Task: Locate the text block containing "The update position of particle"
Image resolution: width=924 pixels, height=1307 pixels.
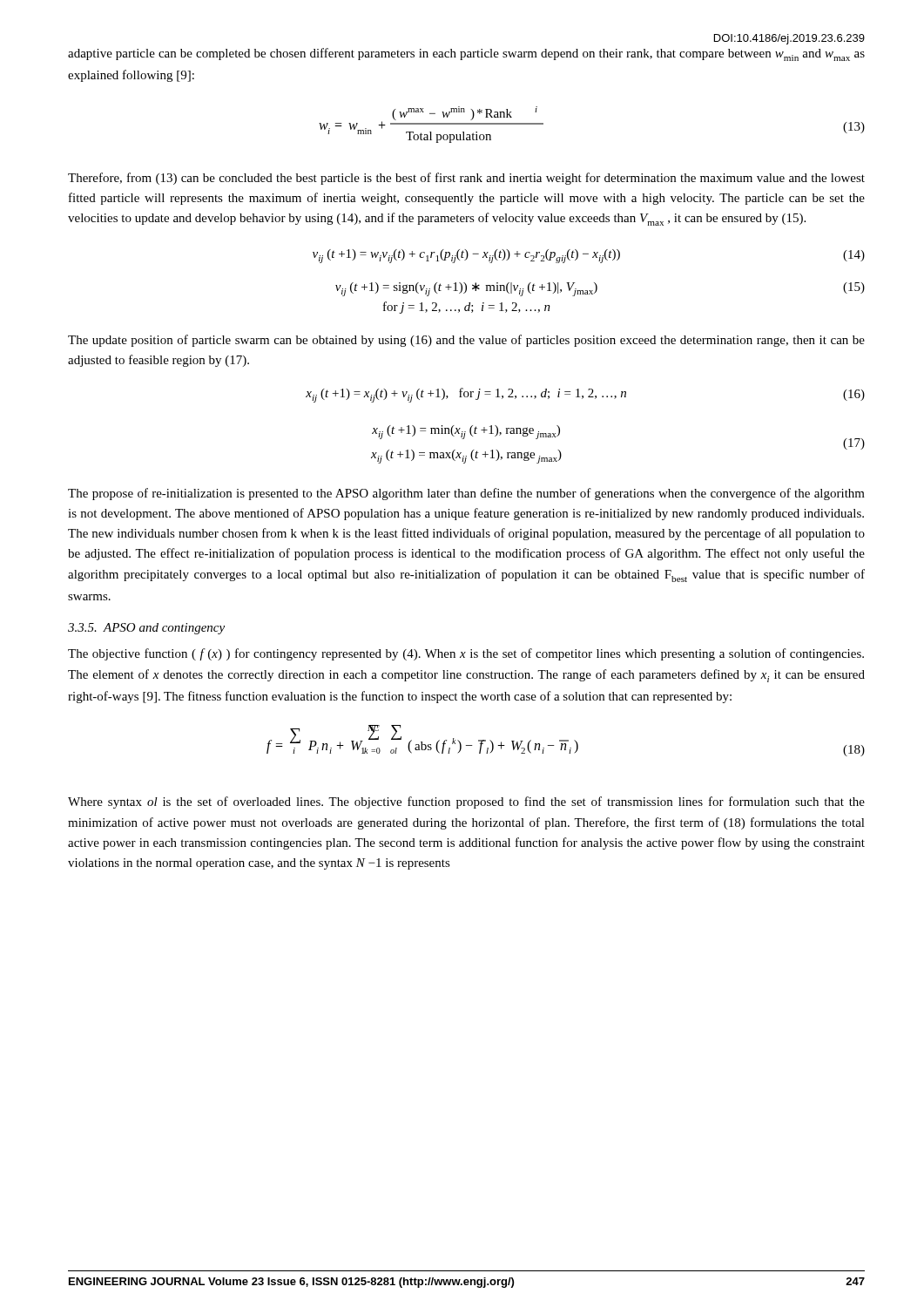Action: pos(466,350)
